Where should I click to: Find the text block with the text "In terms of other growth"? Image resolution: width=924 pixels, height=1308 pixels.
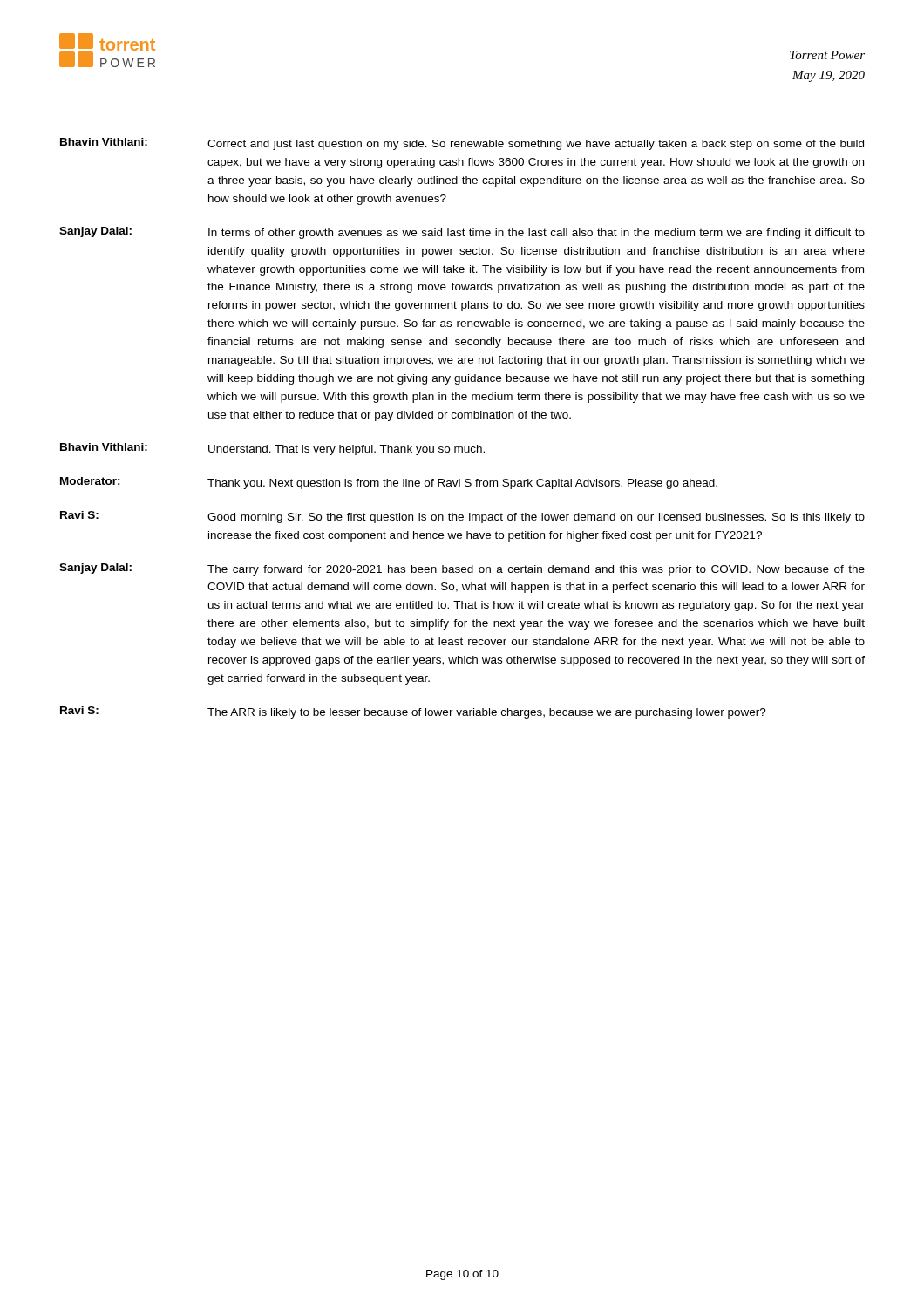[x=536, y=323]
